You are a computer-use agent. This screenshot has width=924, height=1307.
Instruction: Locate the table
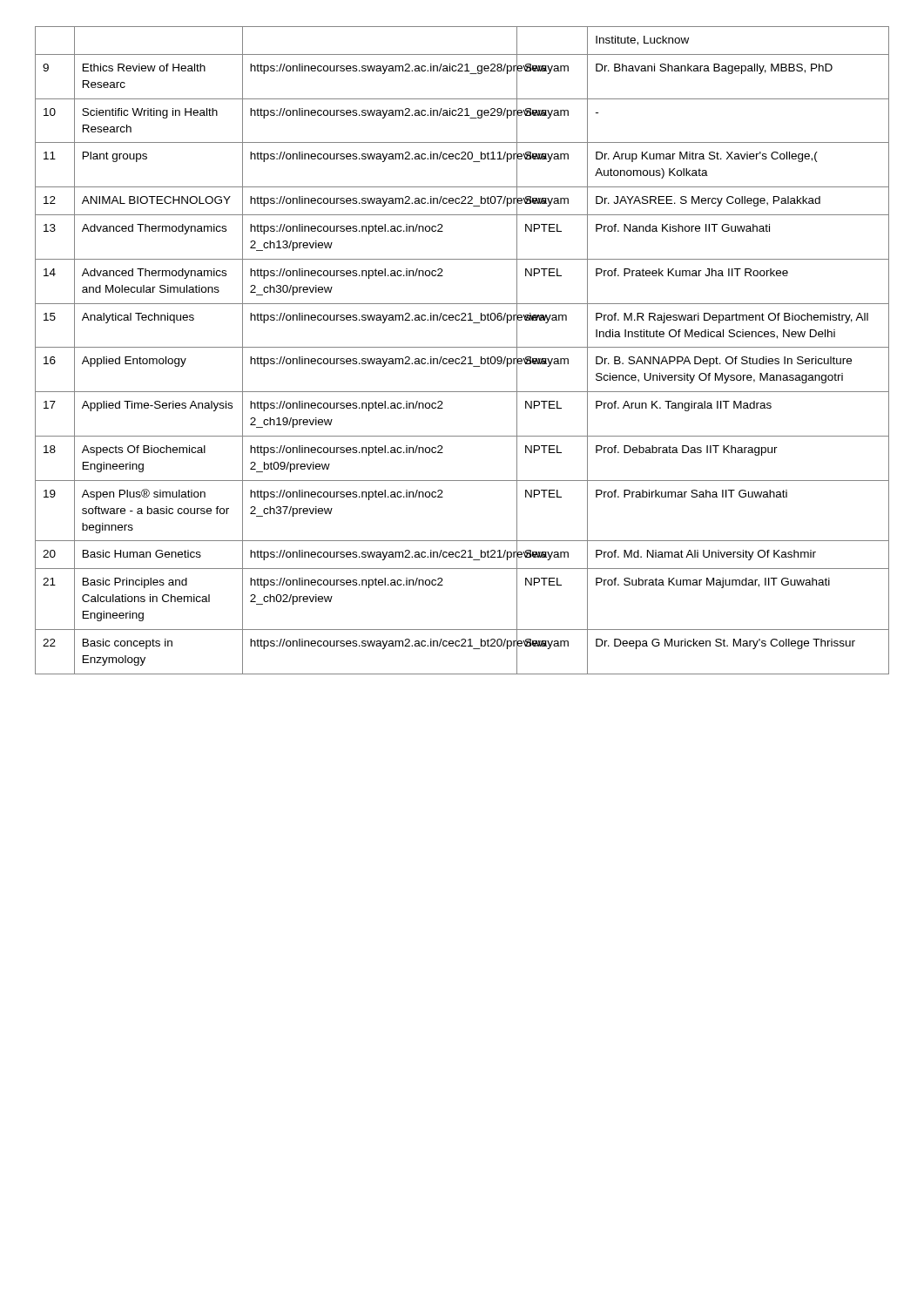click(x=462, y=350)
